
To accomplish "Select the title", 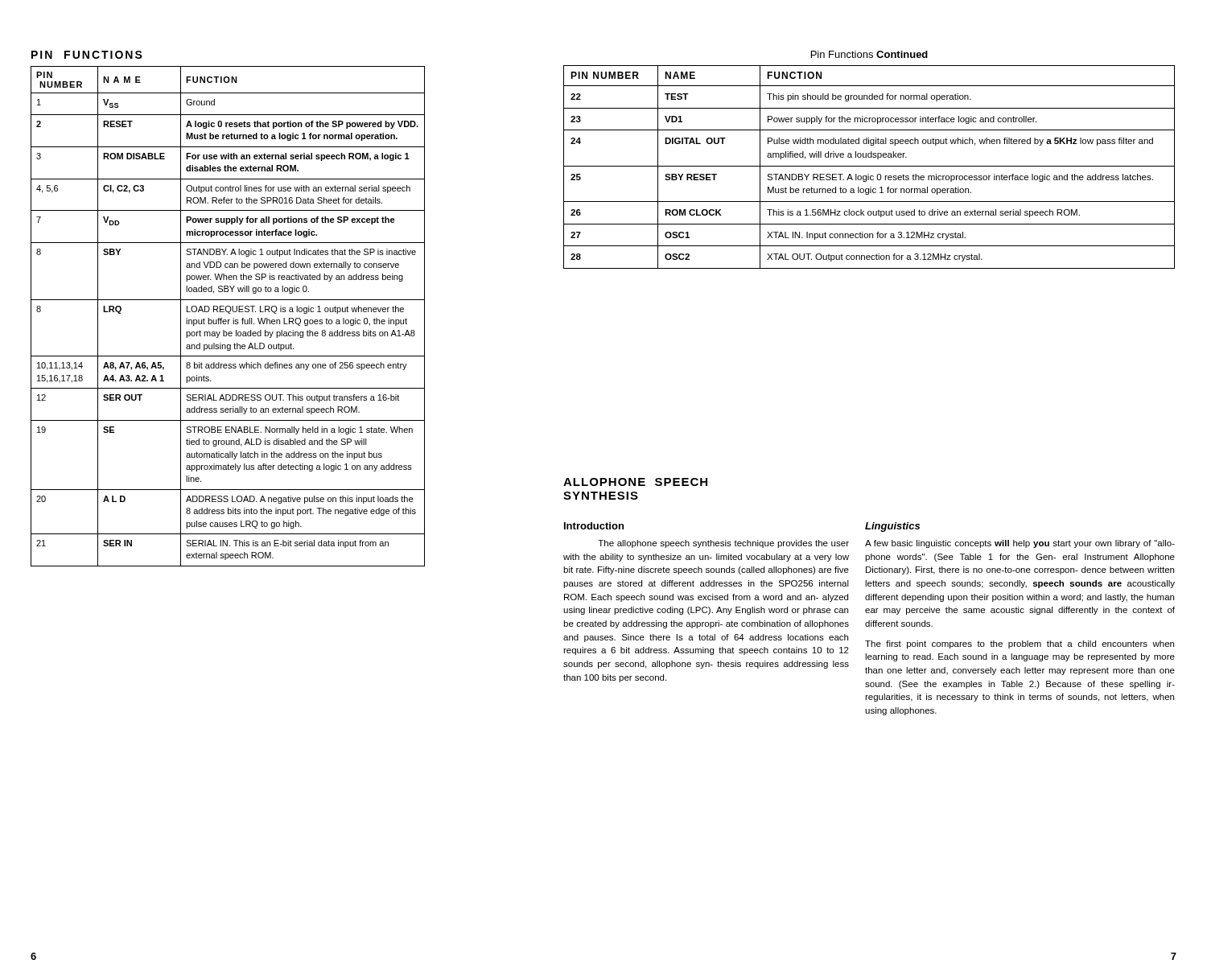I will [636, 488].
